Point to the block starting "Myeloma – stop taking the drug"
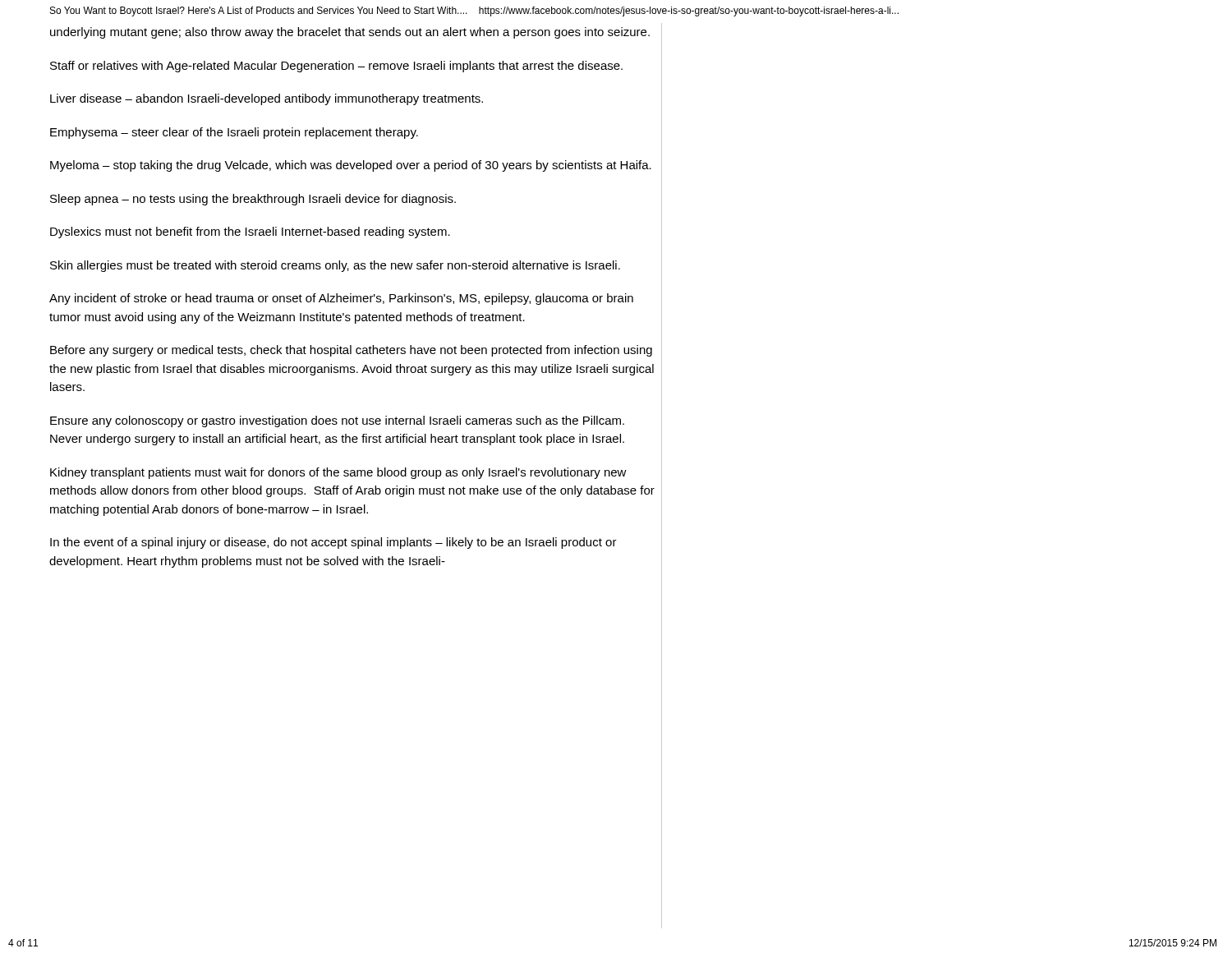The image size is (1232, 953). click(x=351, y=165)
